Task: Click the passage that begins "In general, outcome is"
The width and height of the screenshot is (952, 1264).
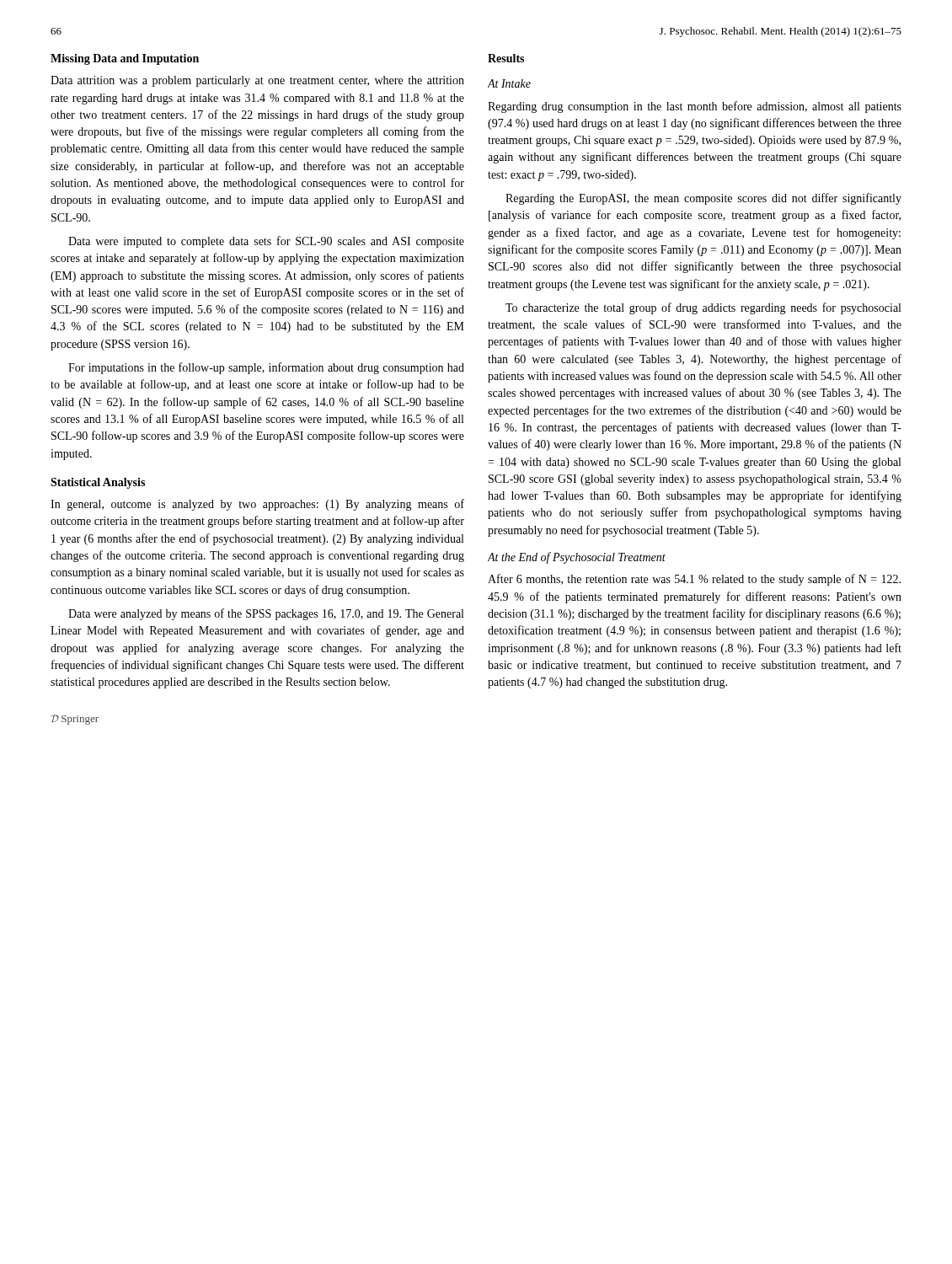Action: [x=257, y=548]
